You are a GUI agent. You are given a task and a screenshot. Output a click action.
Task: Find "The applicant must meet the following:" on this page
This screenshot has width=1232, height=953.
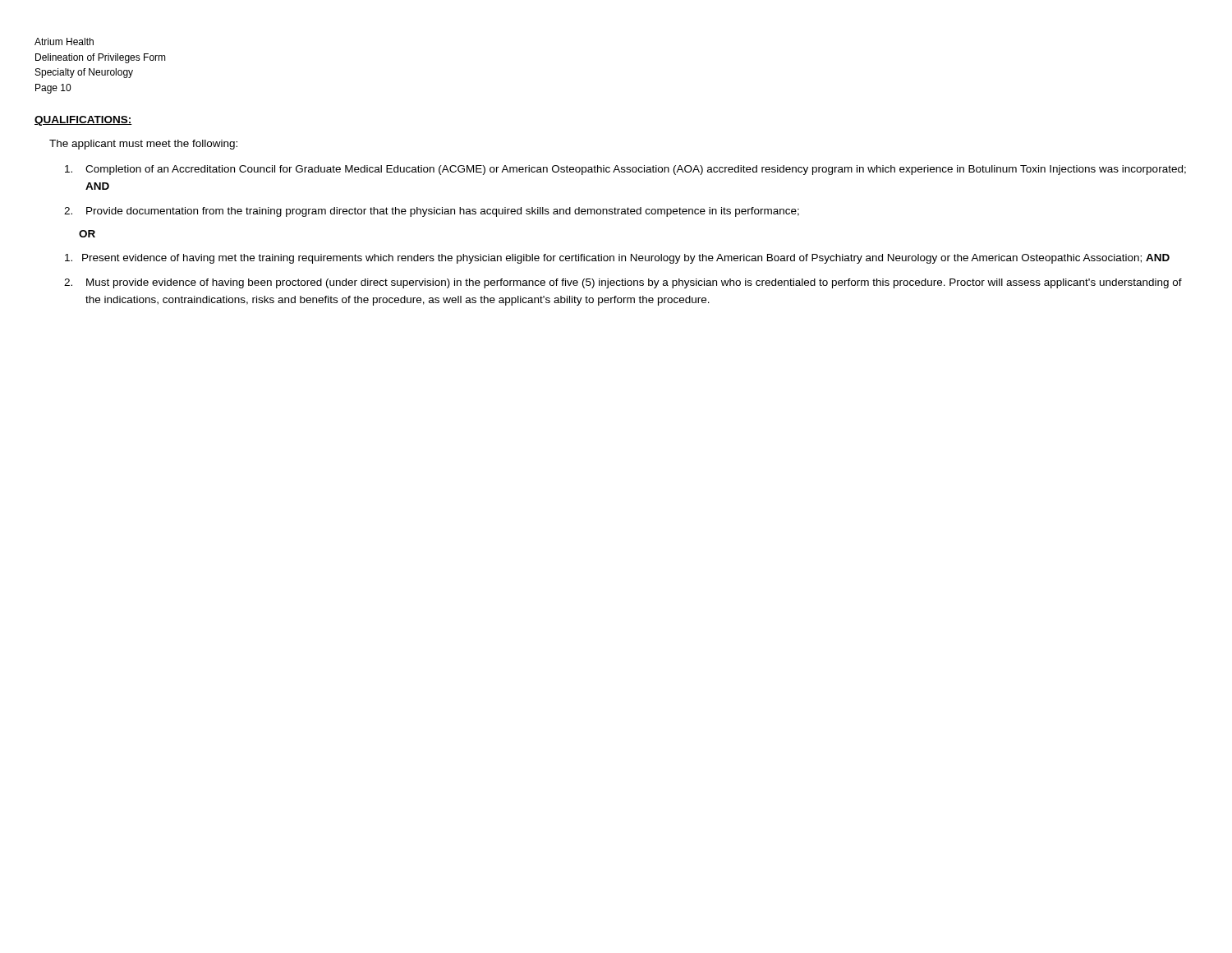pos(144,144)
